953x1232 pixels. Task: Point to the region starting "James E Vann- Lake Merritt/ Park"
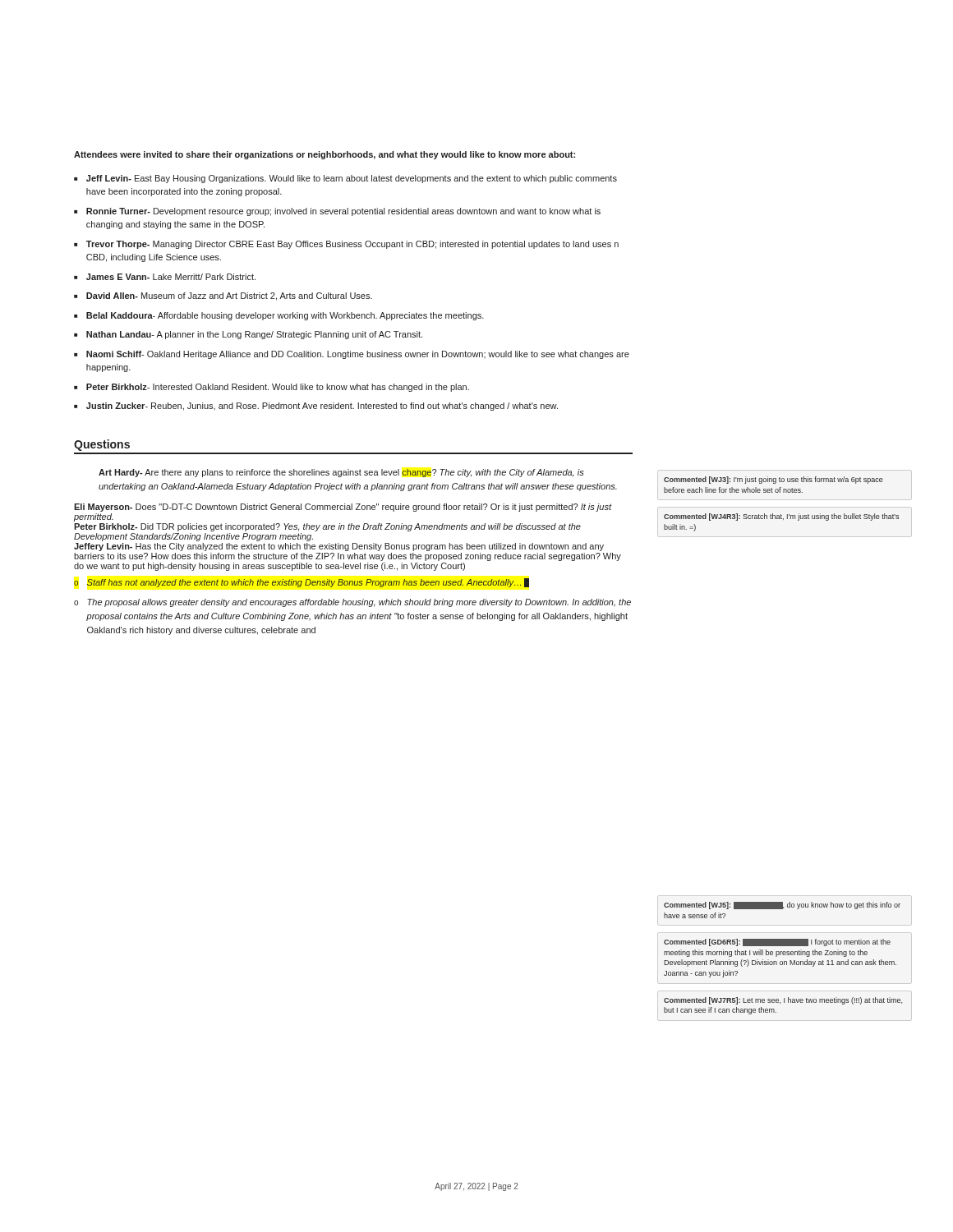165,277
